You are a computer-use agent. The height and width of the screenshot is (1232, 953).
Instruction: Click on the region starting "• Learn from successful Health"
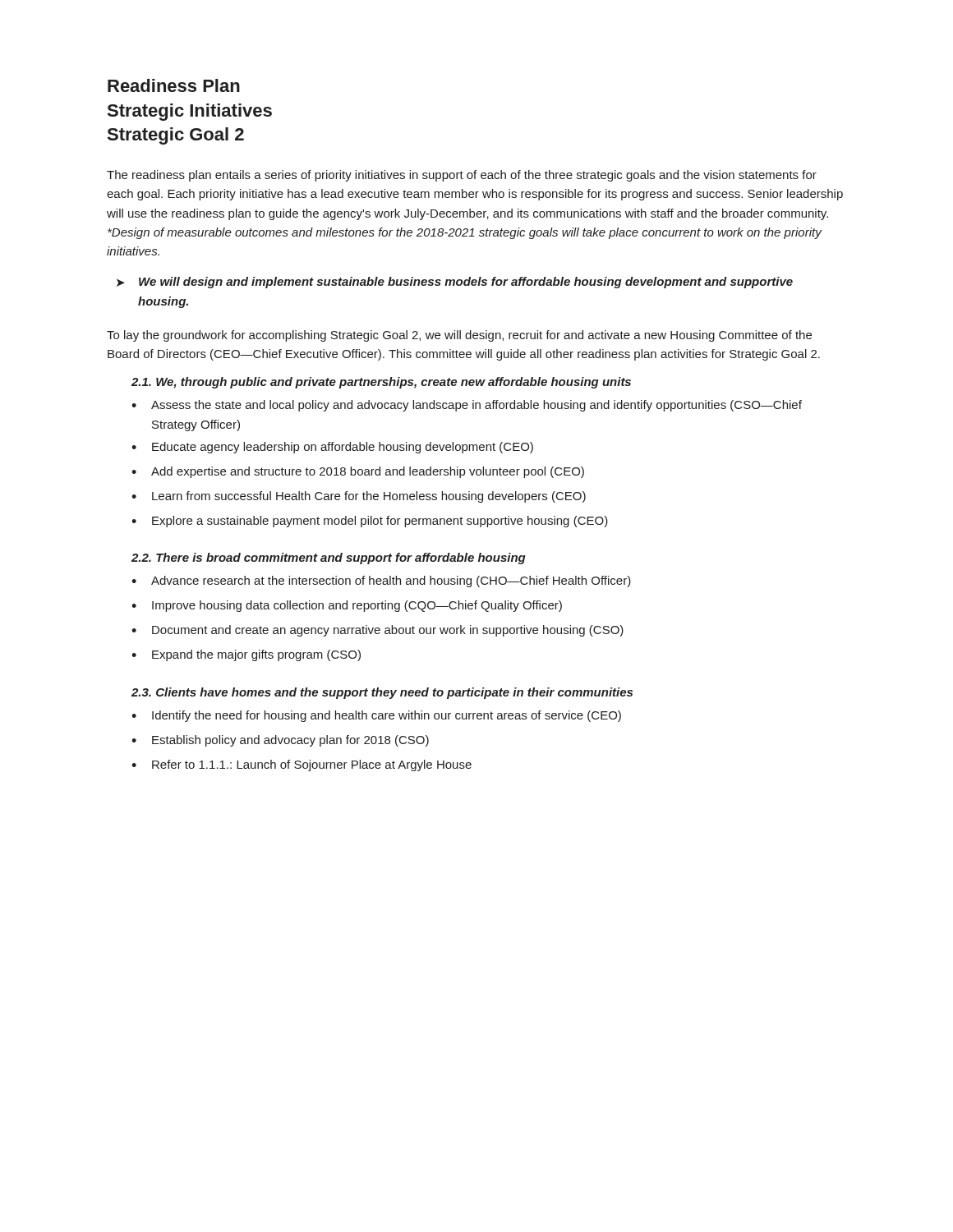359,497
